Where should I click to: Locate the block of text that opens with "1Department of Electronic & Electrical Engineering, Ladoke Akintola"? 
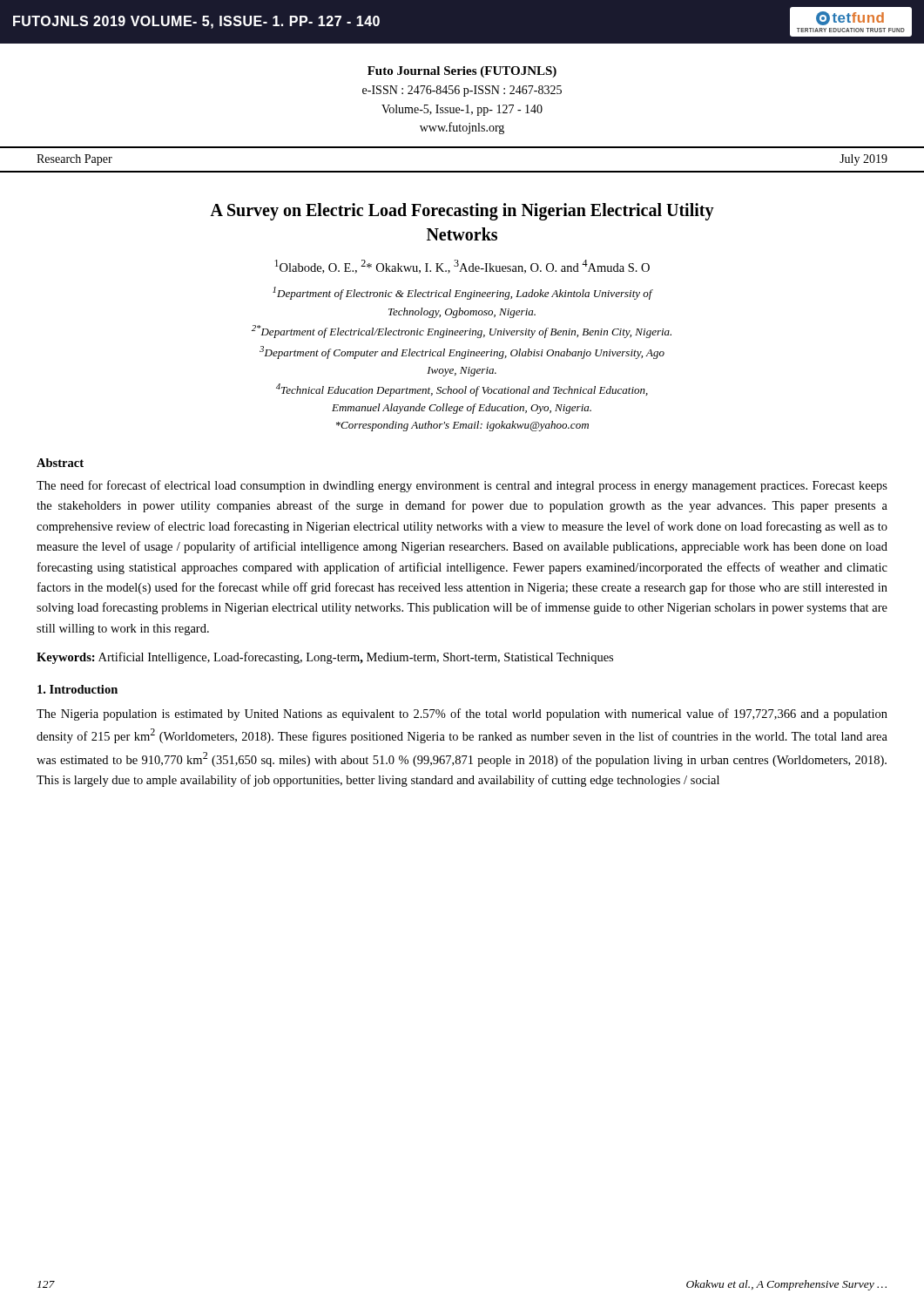[462, 358]
